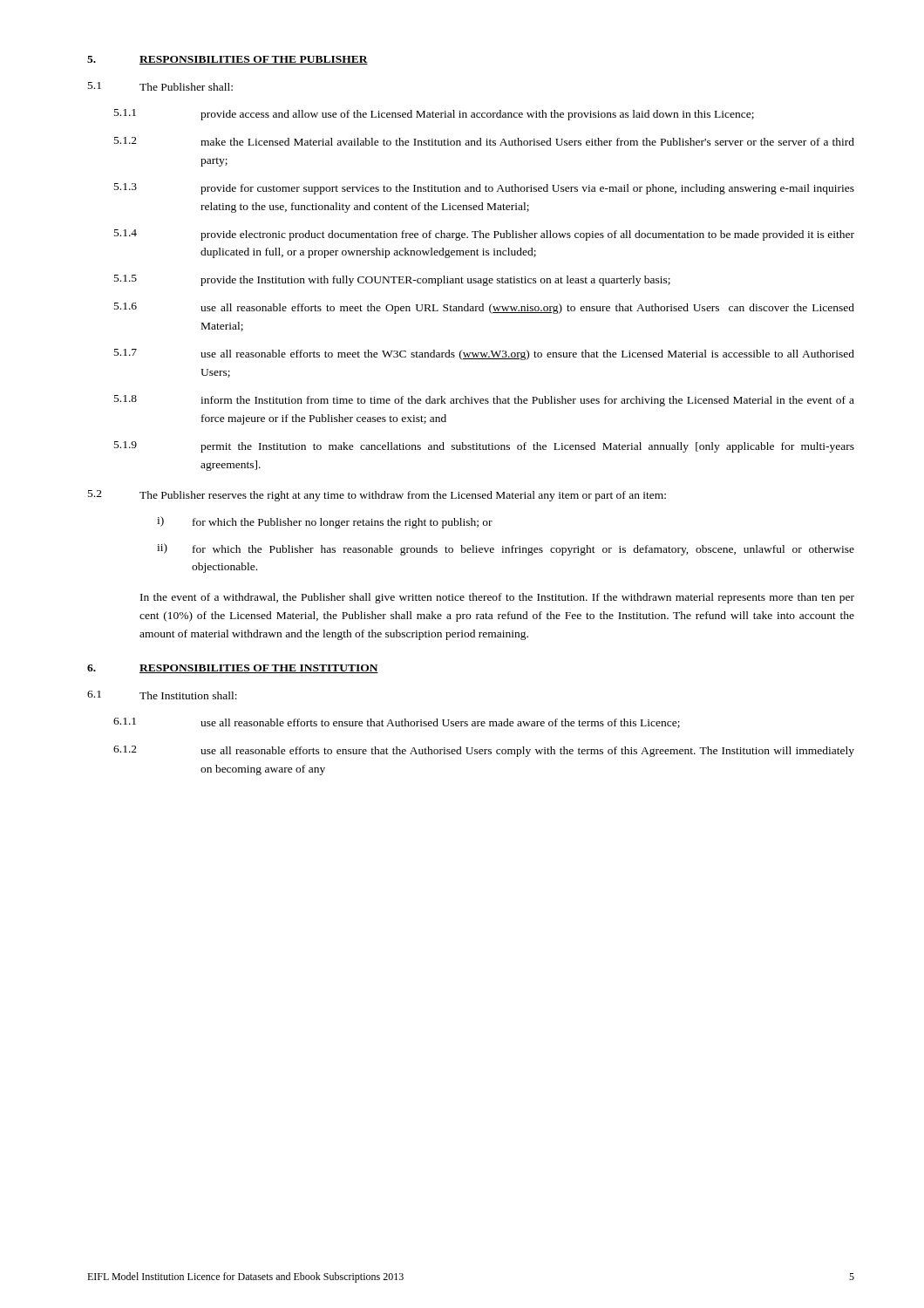Point to the block beginning "5.1.7 use all reasonable efforts to meet"

click(x=471, y=364)
